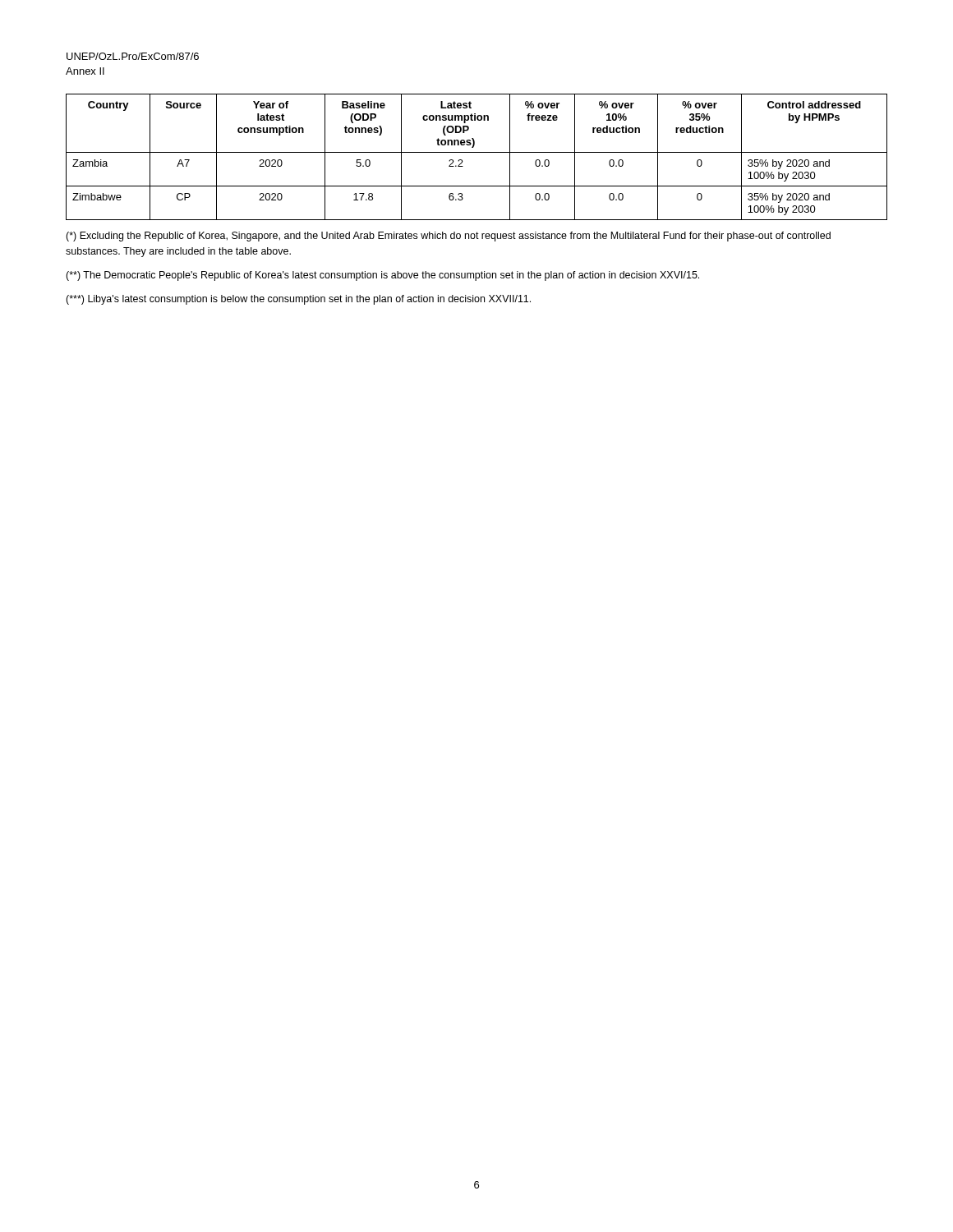Find the footnote that says "(*) Excluding the Republic of Korea, Singapore, and"
This screenshot has width=953, height=1232.
pos(448,244)
